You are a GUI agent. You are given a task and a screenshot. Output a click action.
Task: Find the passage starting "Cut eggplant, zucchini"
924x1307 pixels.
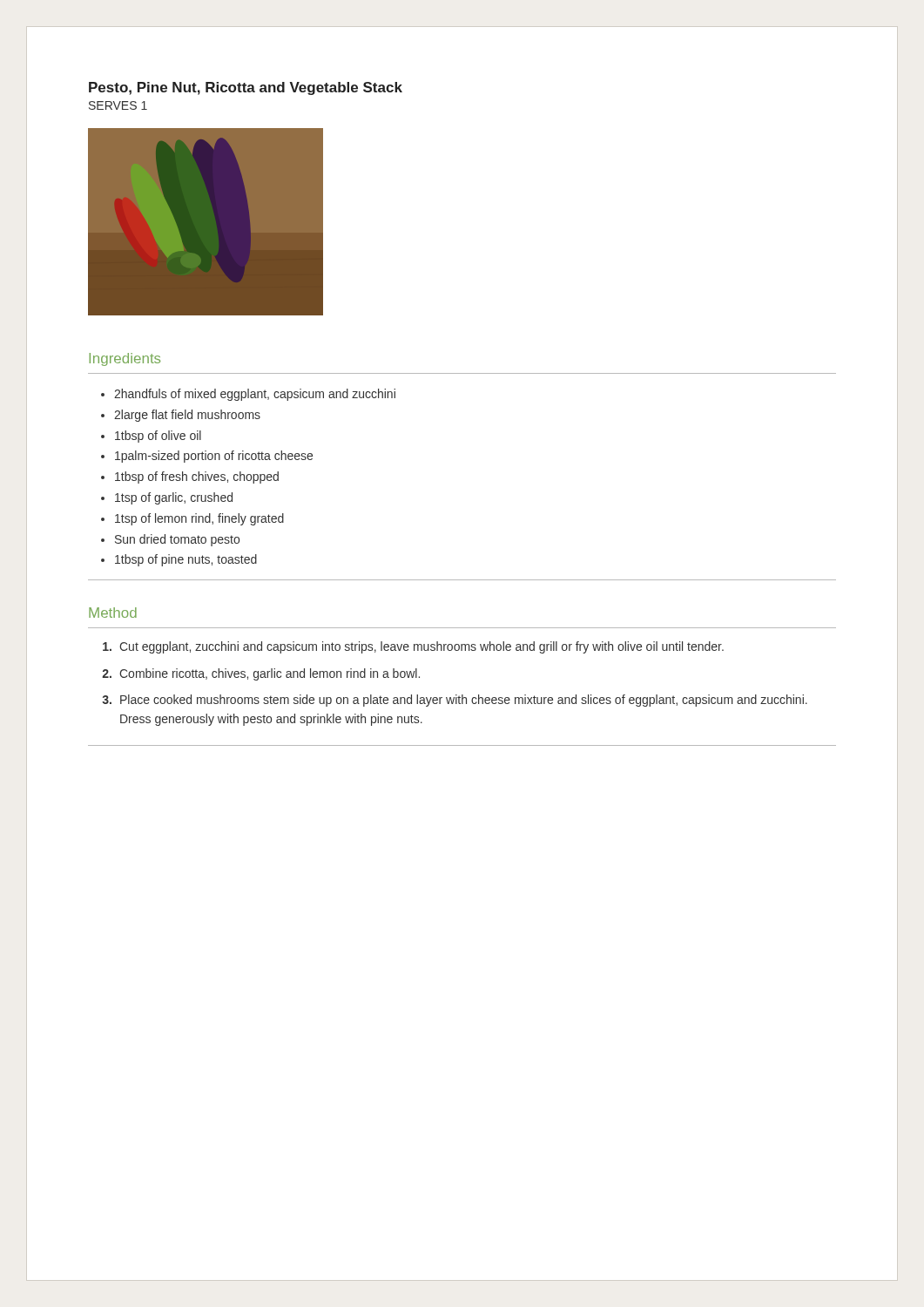[x=462, y=647]
